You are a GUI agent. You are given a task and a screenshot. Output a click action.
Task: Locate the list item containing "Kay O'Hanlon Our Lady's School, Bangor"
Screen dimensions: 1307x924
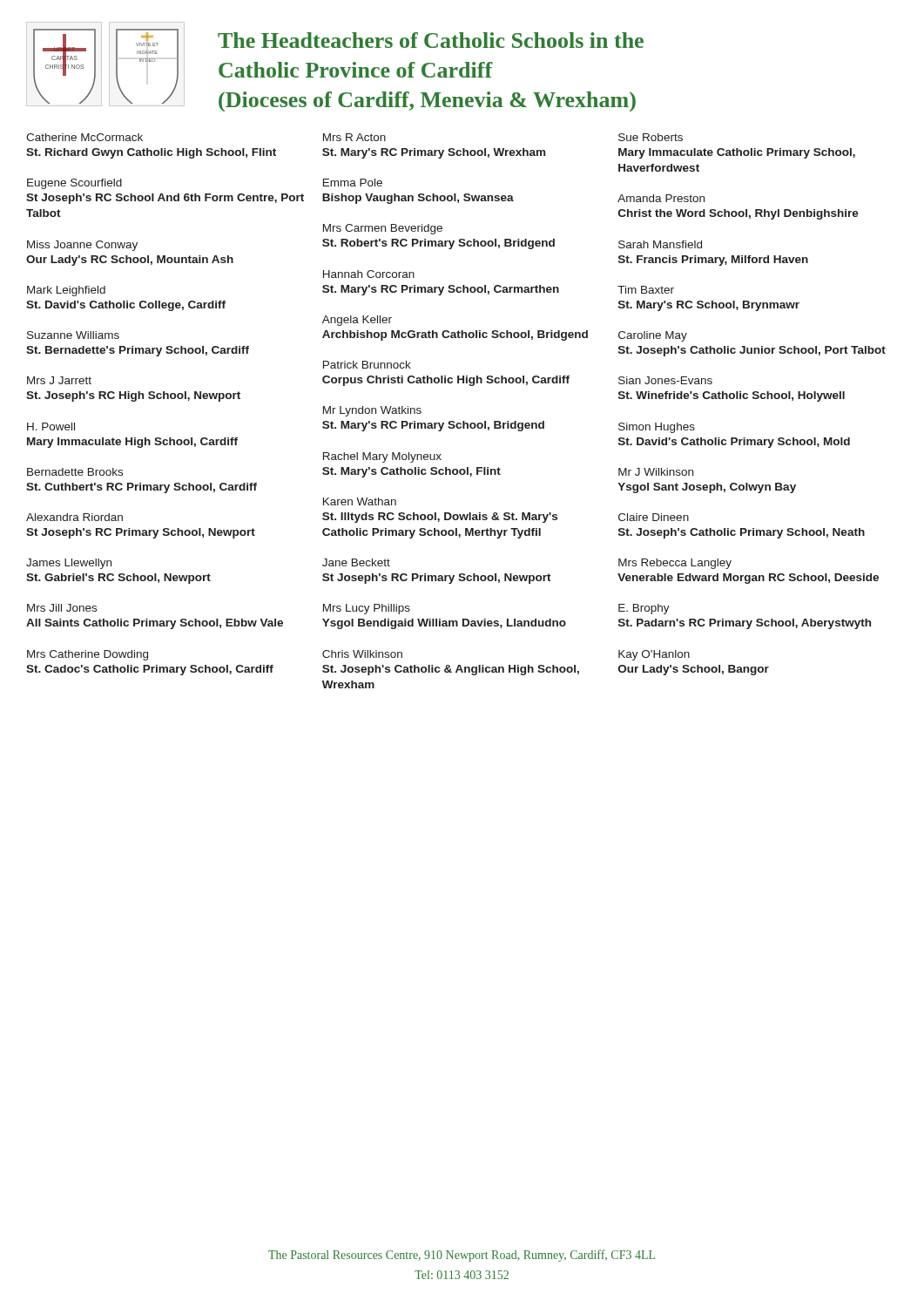point(758,662)
